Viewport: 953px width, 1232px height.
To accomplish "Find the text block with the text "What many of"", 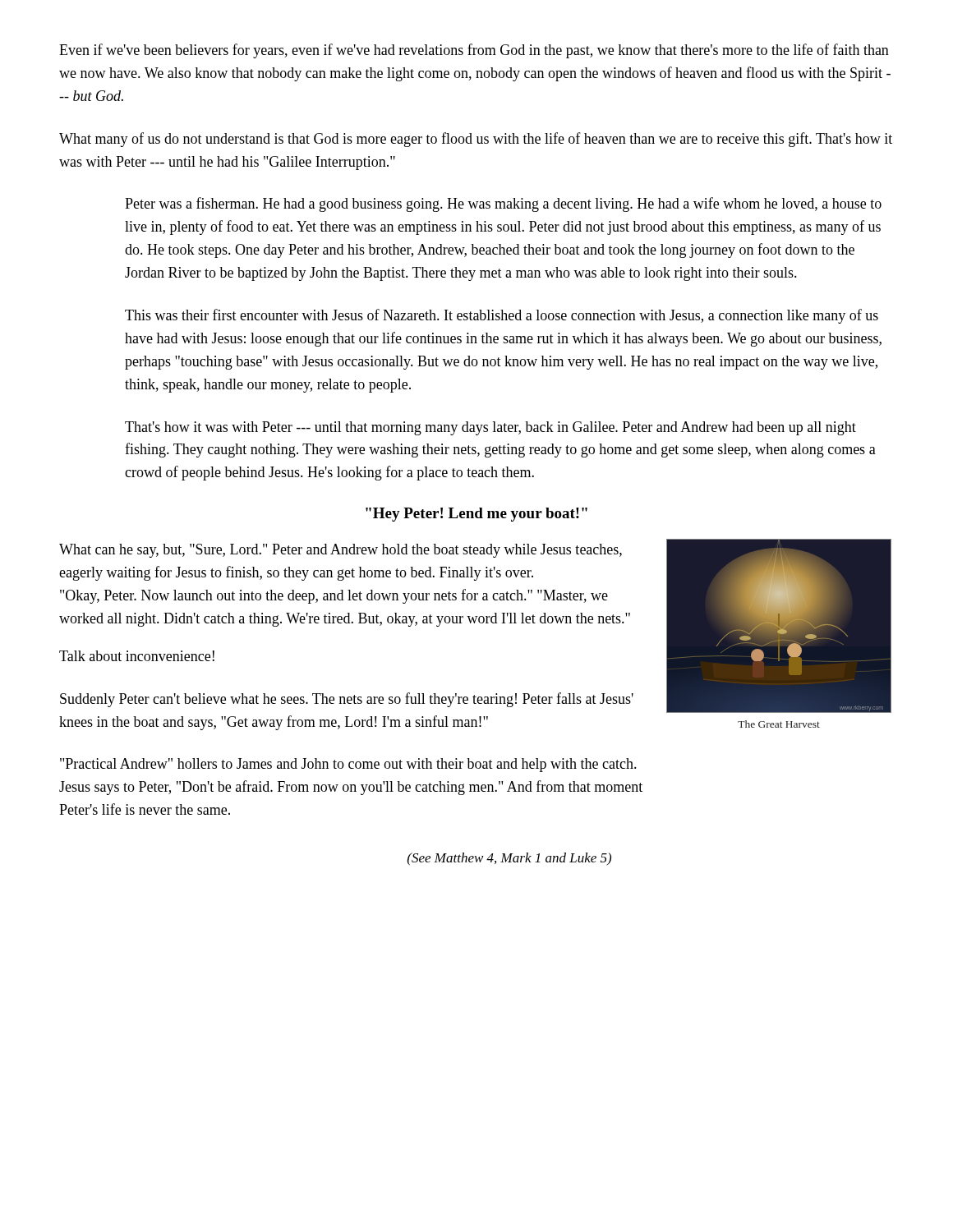I will [x=476, y=150].
